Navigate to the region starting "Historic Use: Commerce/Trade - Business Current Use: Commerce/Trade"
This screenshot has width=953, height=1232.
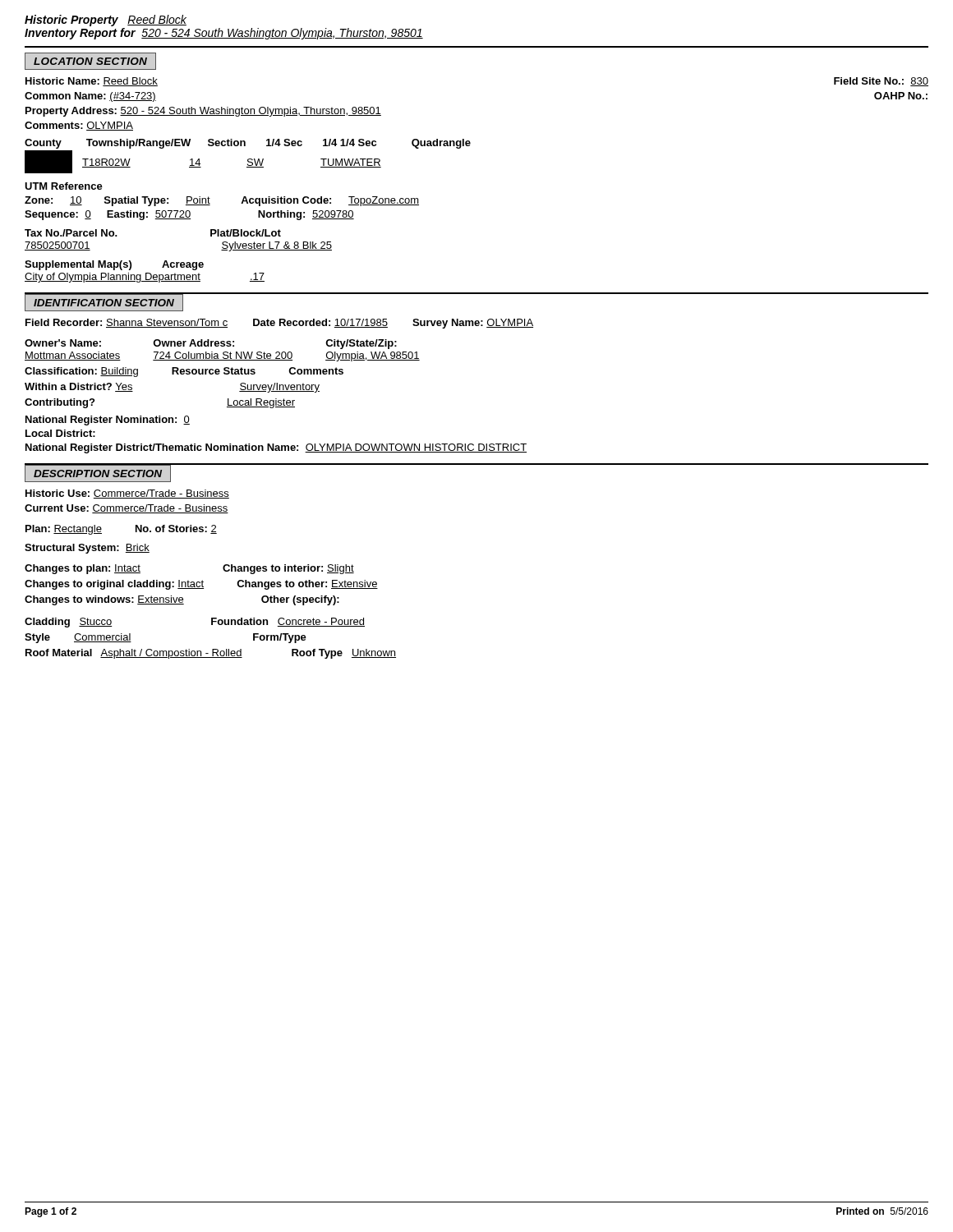click(x=127, y=494)
